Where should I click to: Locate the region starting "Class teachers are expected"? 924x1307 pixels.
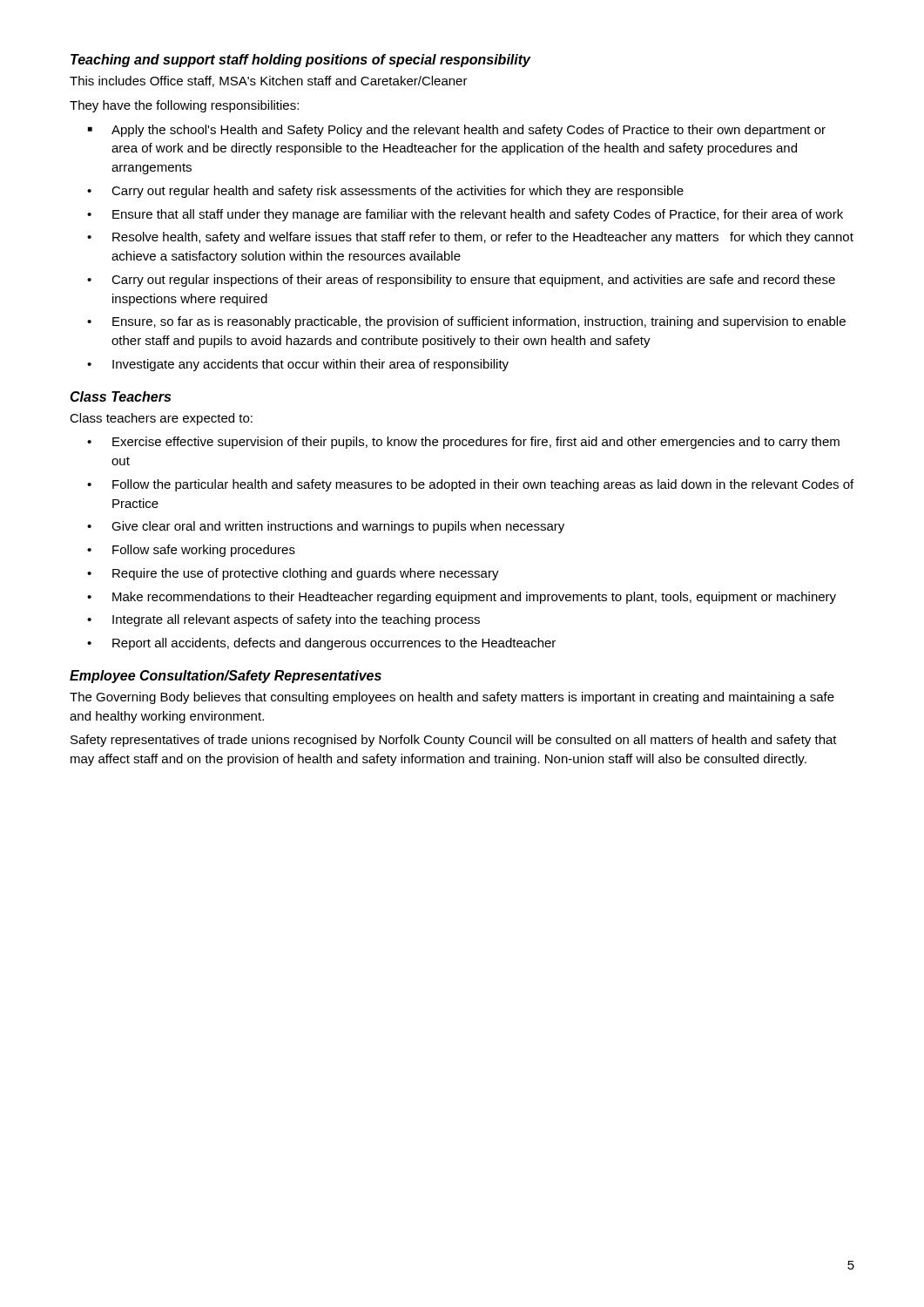coord(162,417)
